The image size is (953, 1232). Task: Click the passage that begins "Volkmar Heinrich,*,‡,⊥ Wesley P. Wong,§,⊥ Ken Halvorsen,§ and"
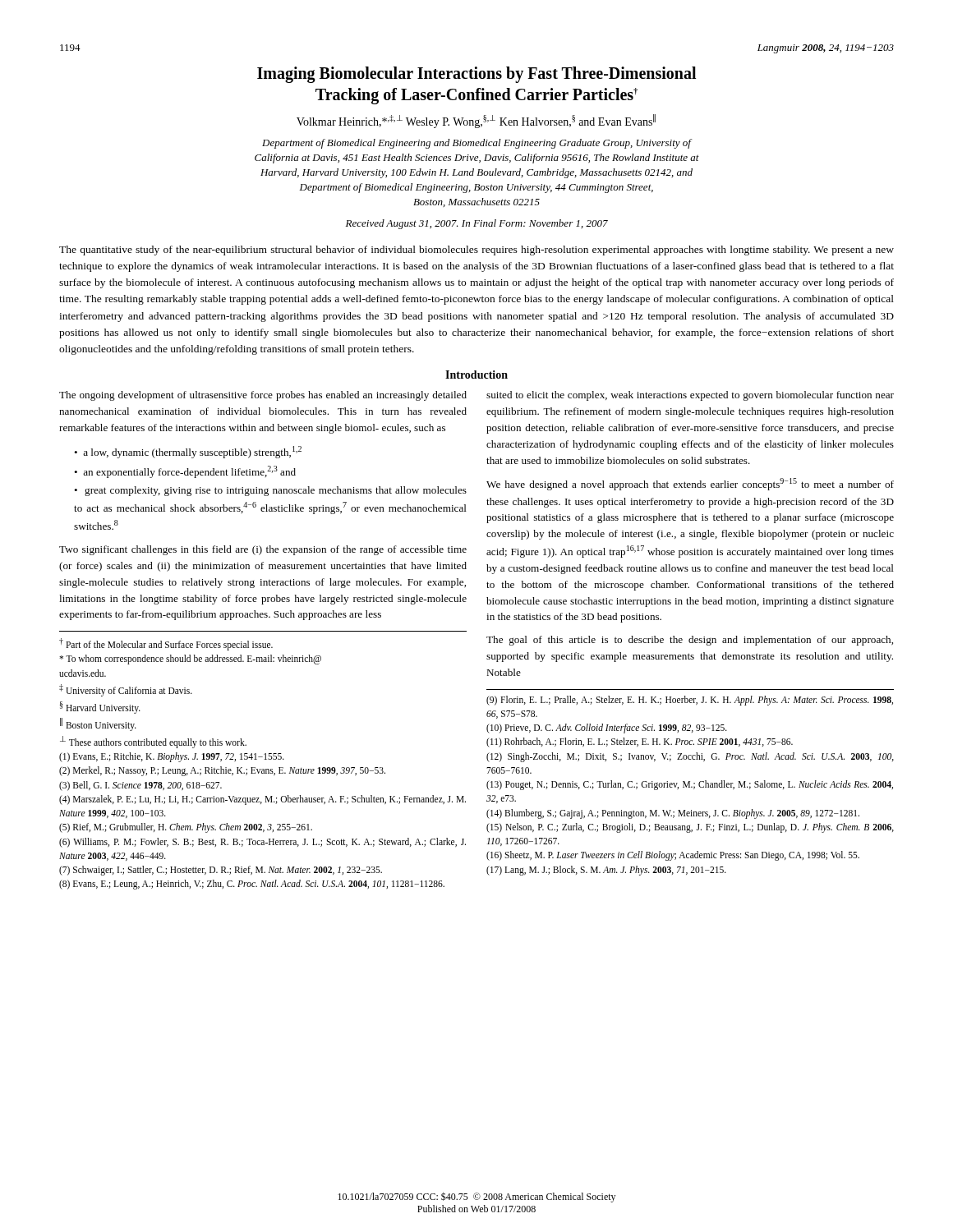(x=476, y=121)
